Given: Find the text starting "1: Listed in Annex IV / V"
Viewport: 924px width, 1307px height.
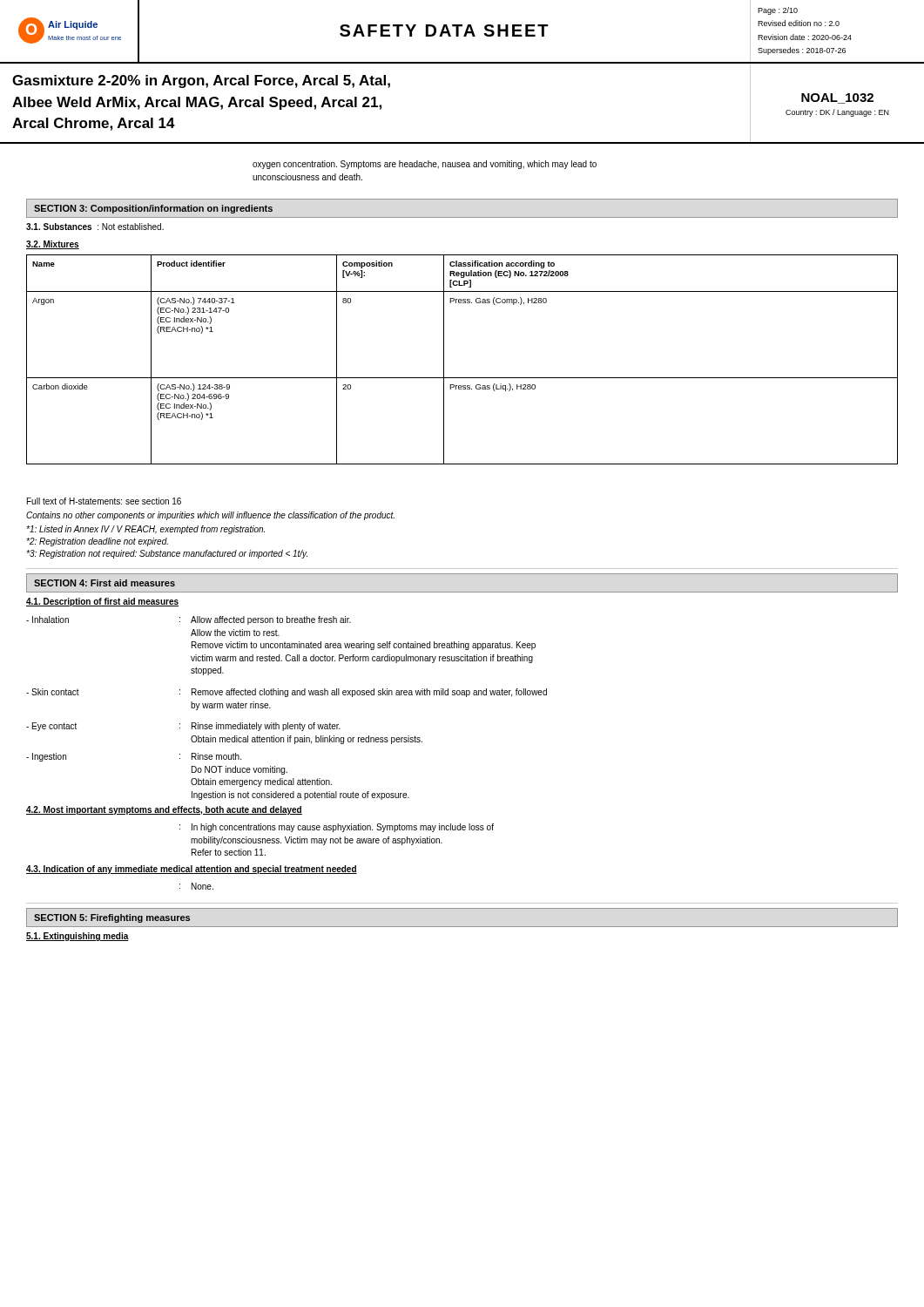Looking at the screenshot, I should (x=146, y=529).
